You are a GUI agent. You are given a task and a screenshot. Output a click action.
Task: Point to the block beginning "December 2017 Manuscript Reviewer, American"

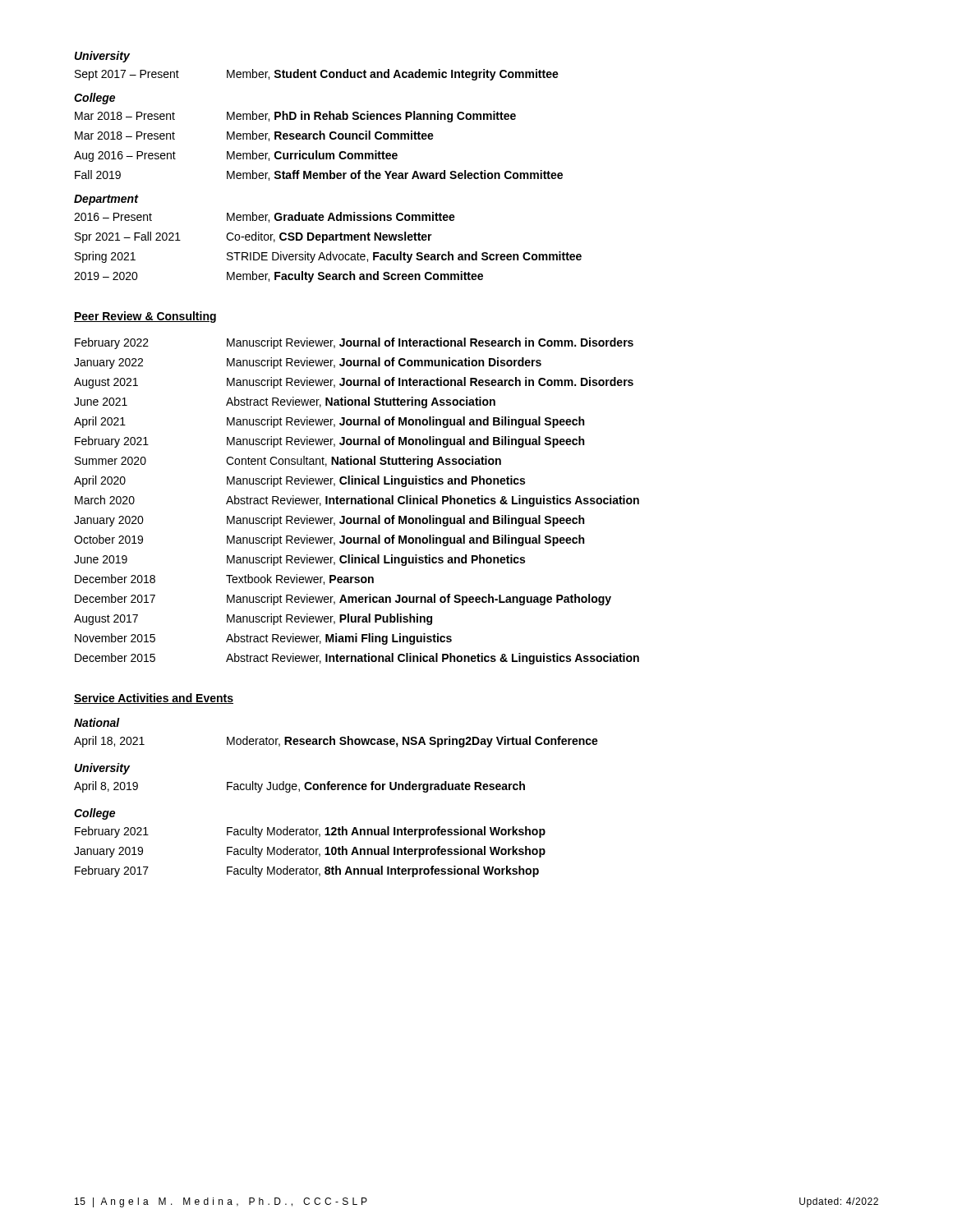click(x=476, y=599)
